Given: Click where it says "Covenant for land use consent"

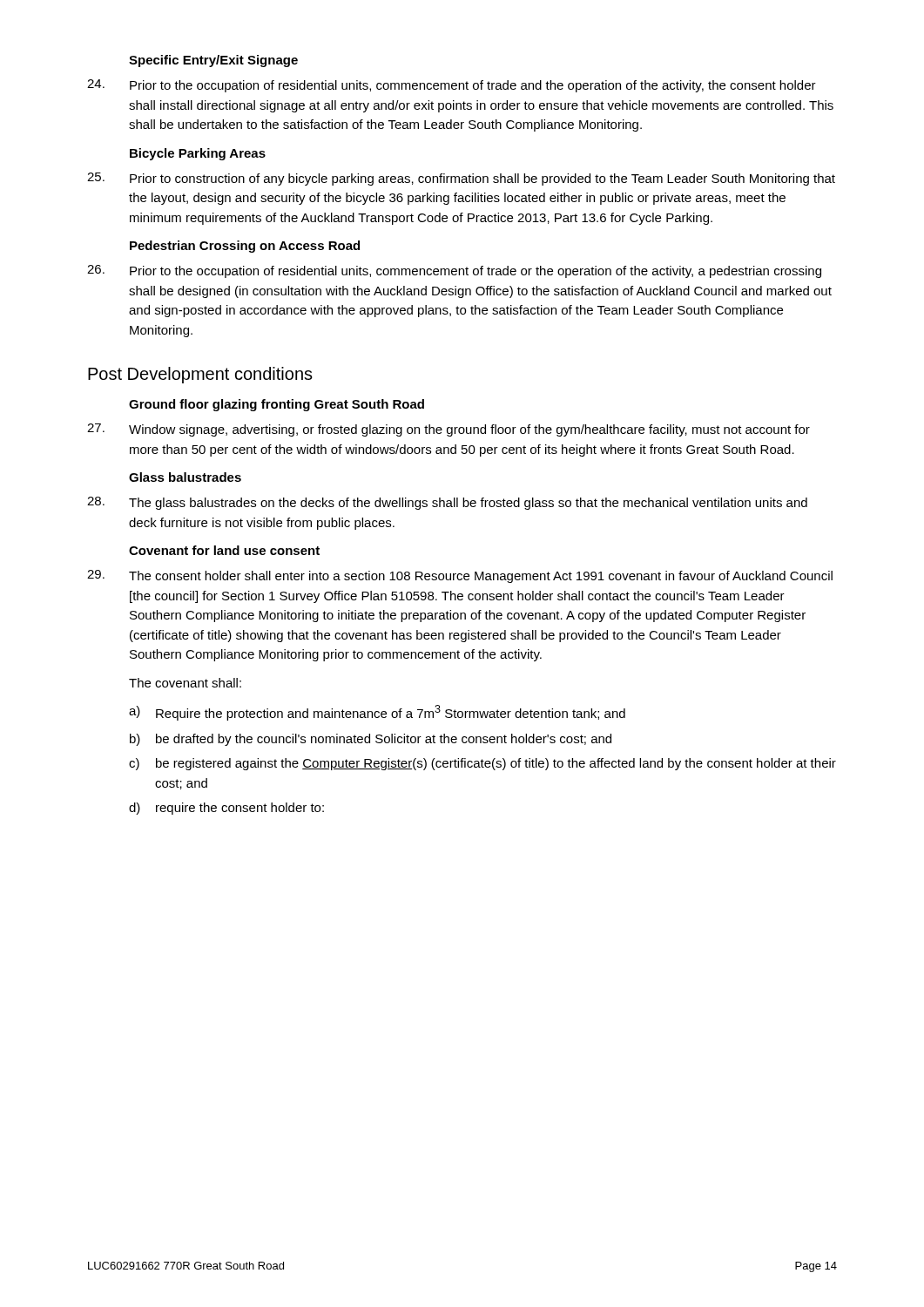Looking at the screenshot, I should pos(224,550).
